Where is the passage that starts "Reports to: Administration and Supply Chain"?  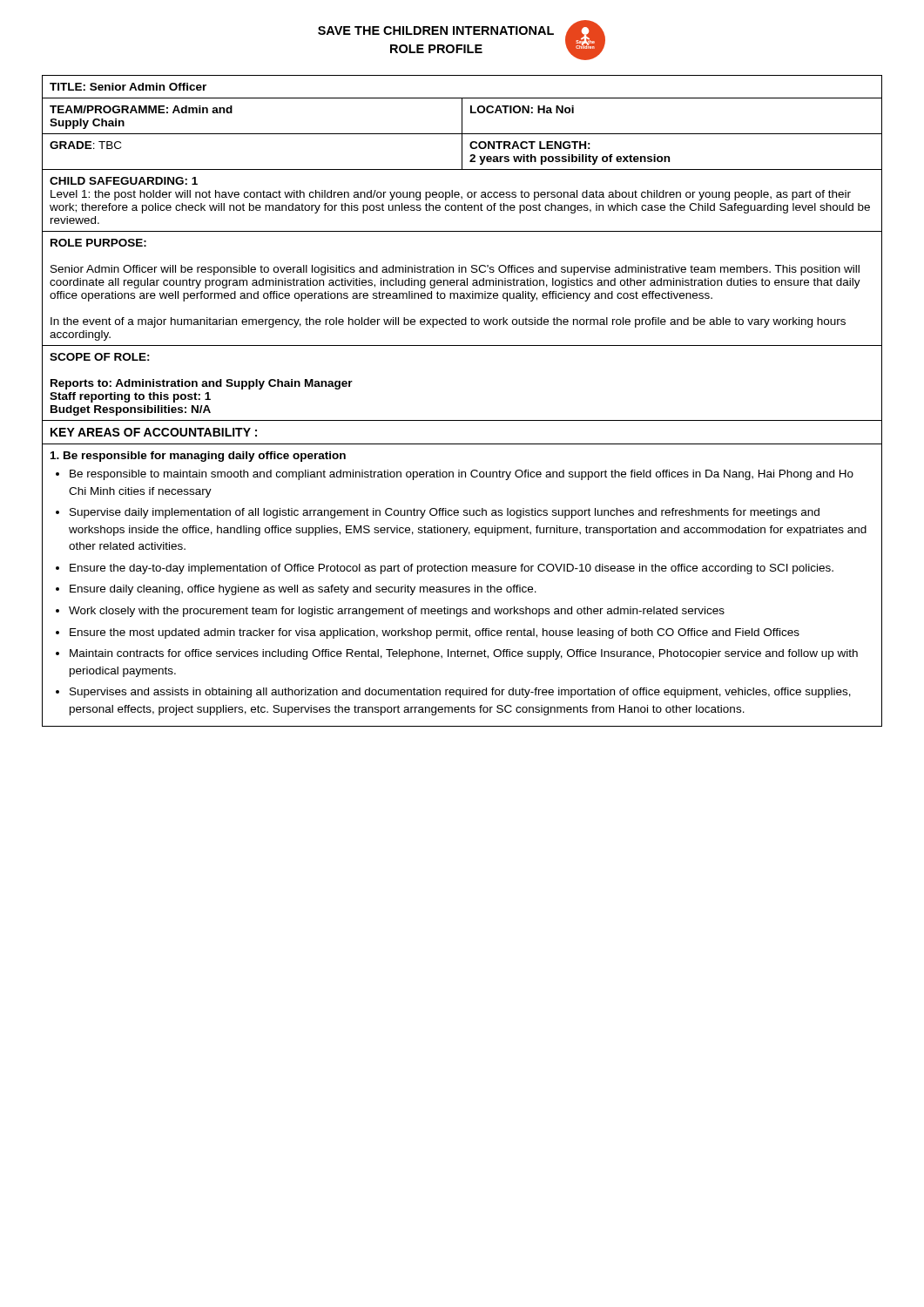(201, 396)
